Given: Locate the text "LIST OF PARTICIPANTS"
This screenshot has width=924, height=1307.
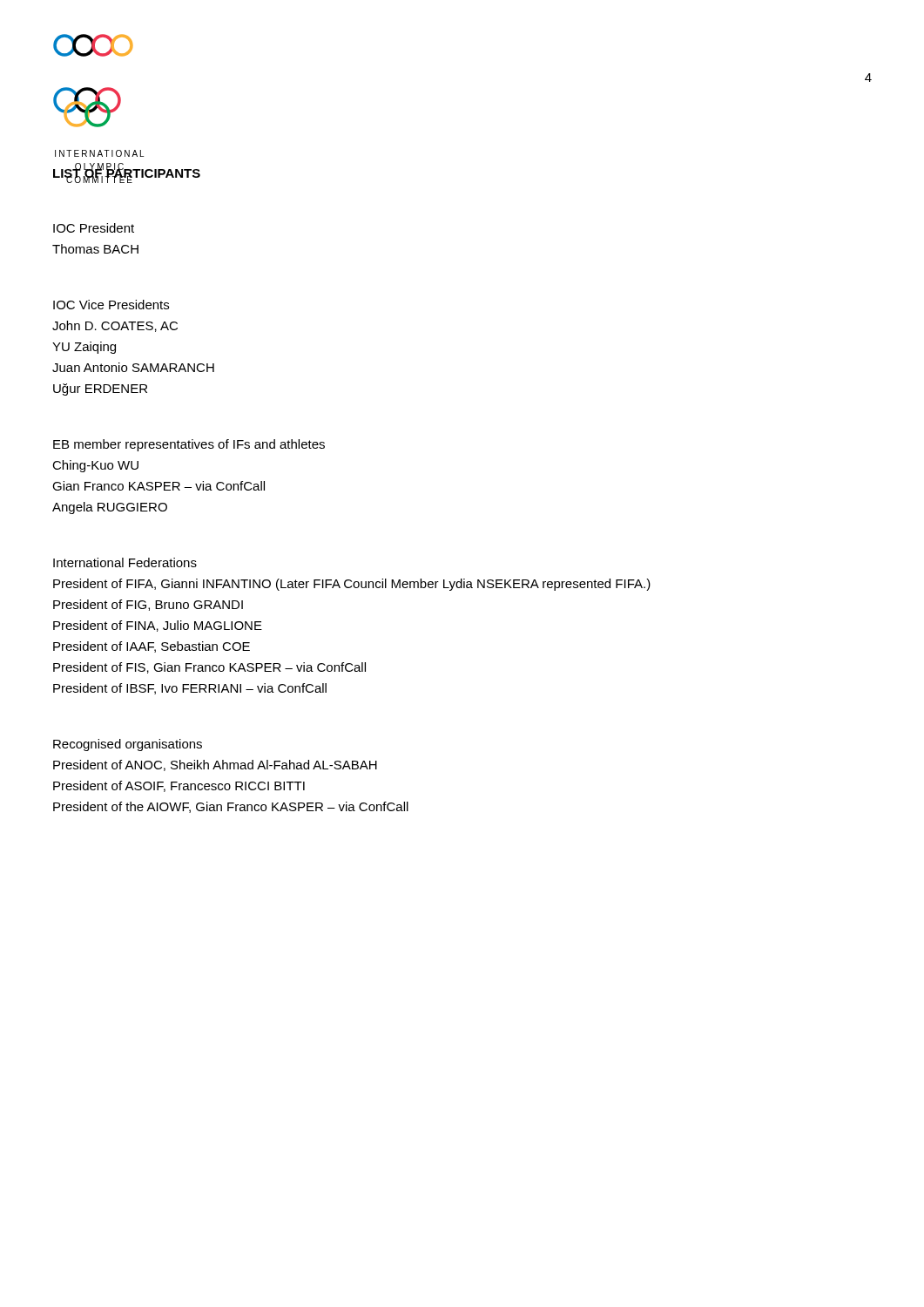Looking at the screenshot, I should click(126, 173).
